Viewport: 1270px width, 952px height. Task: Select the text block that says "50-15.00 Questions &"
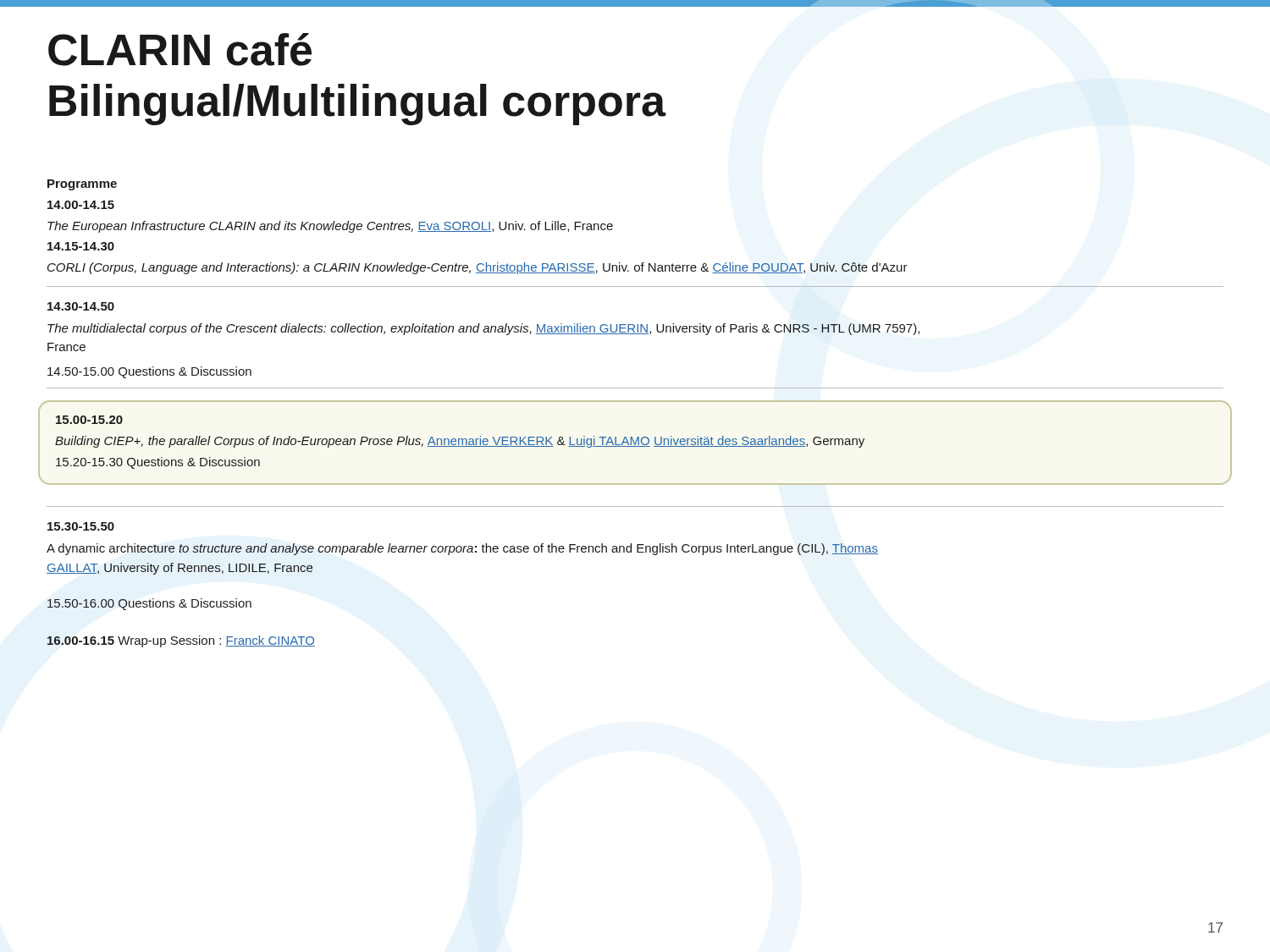pyautogui.click(x=149, y=371)
